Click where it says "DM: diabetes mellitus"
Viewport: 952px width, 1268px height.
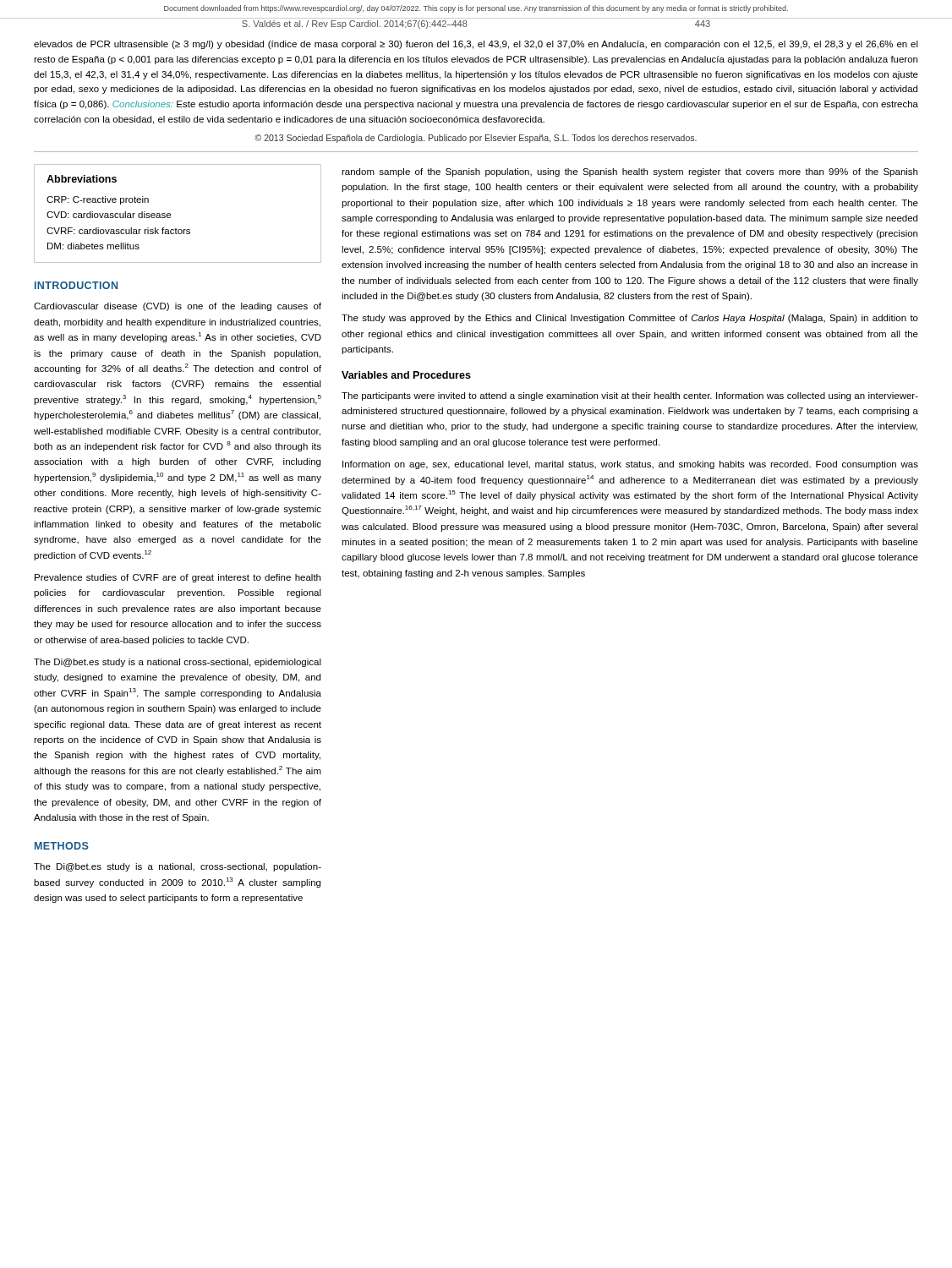93,246
